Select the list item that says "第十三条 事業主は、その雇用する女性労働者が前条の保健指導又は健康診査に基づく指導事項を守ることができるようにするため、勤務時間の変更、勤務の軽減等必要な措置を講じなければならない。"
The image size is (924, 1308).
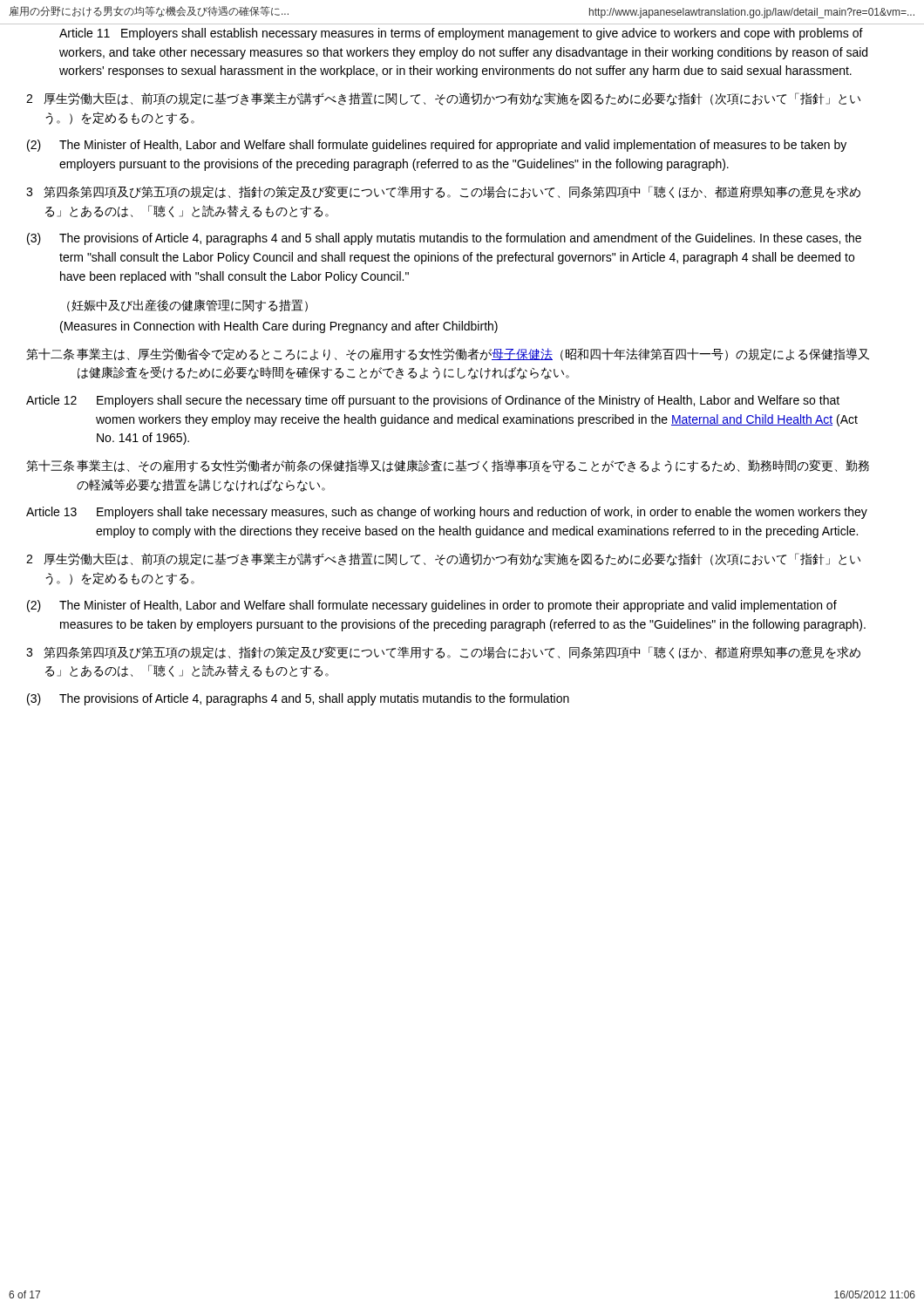point(449,476)
